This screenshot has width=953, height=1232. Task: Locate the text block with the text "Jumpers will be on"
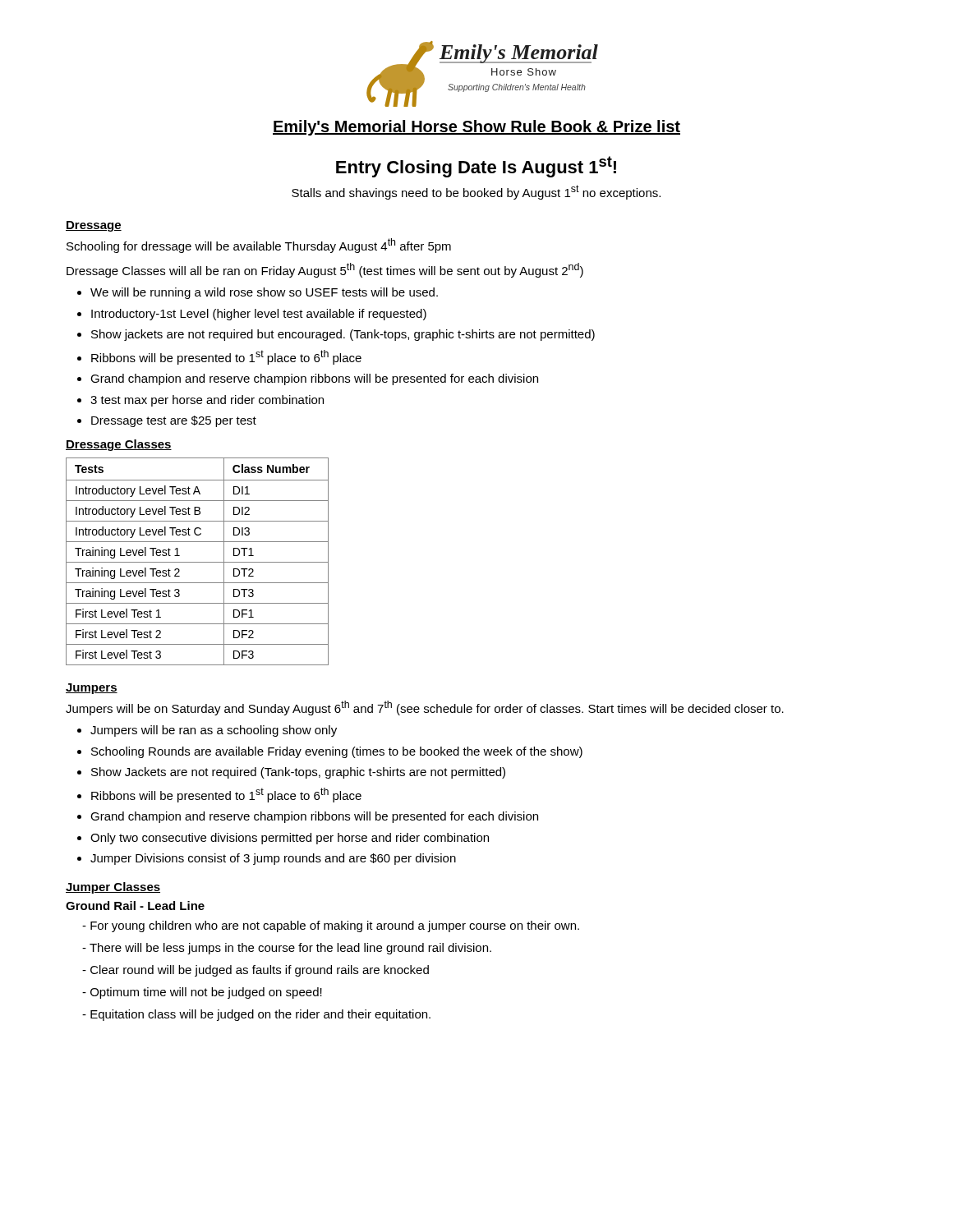(x=425, y=707)
